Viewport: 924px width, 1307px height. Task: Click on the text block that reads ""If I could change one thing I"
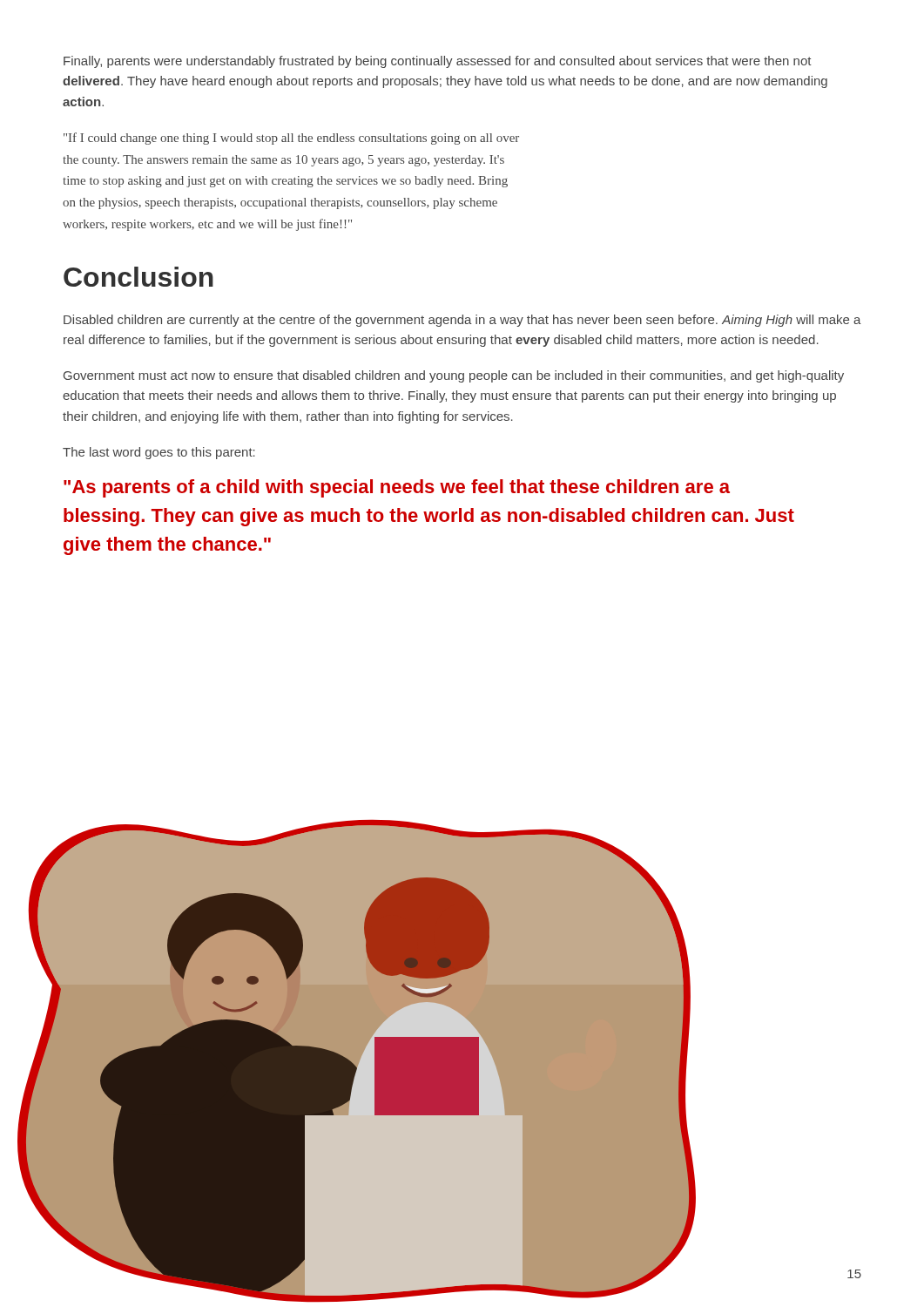tap(291, 181)
